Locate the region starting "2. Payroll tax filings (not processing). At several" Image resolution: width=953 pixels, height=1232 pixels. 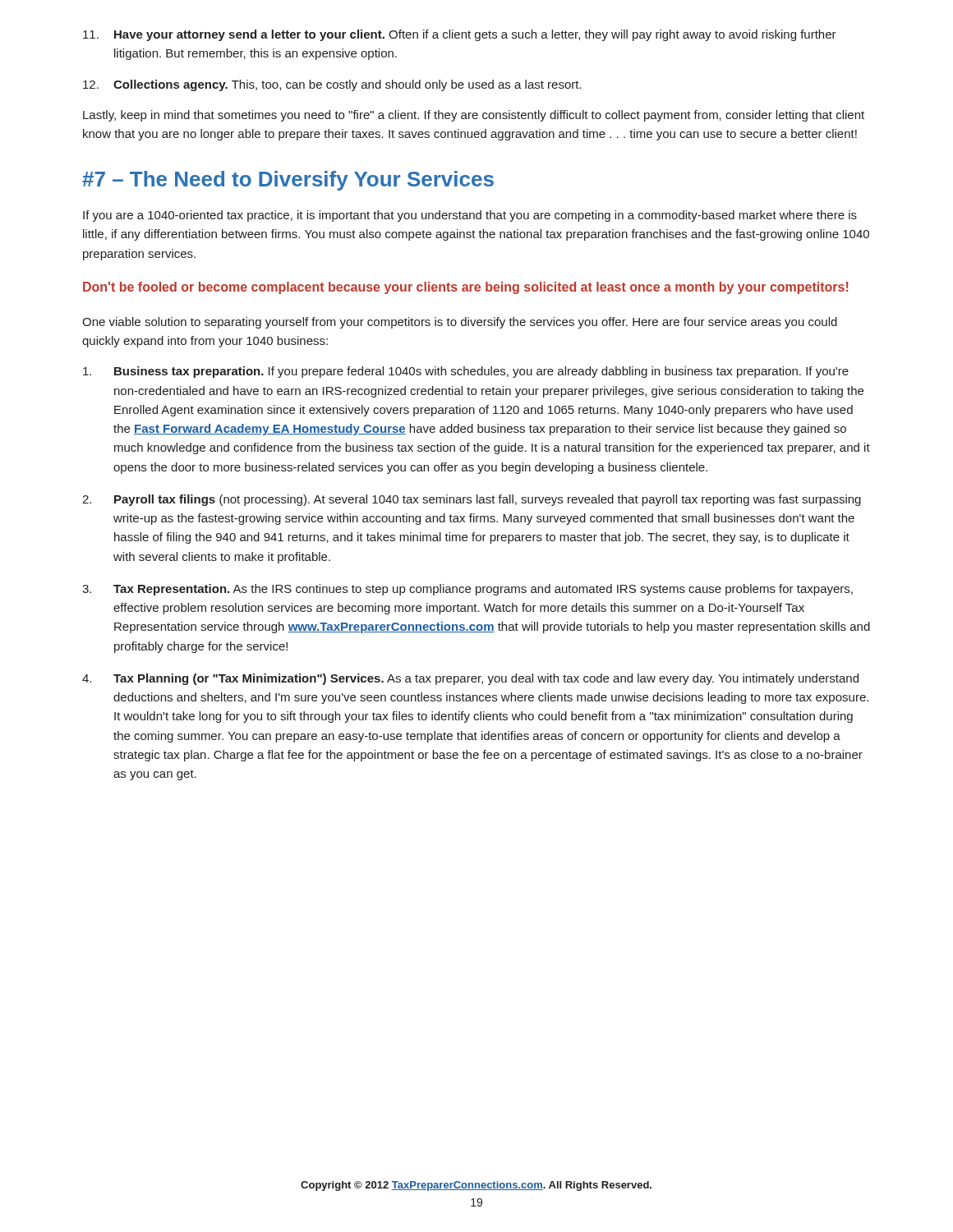click(476, 528)
